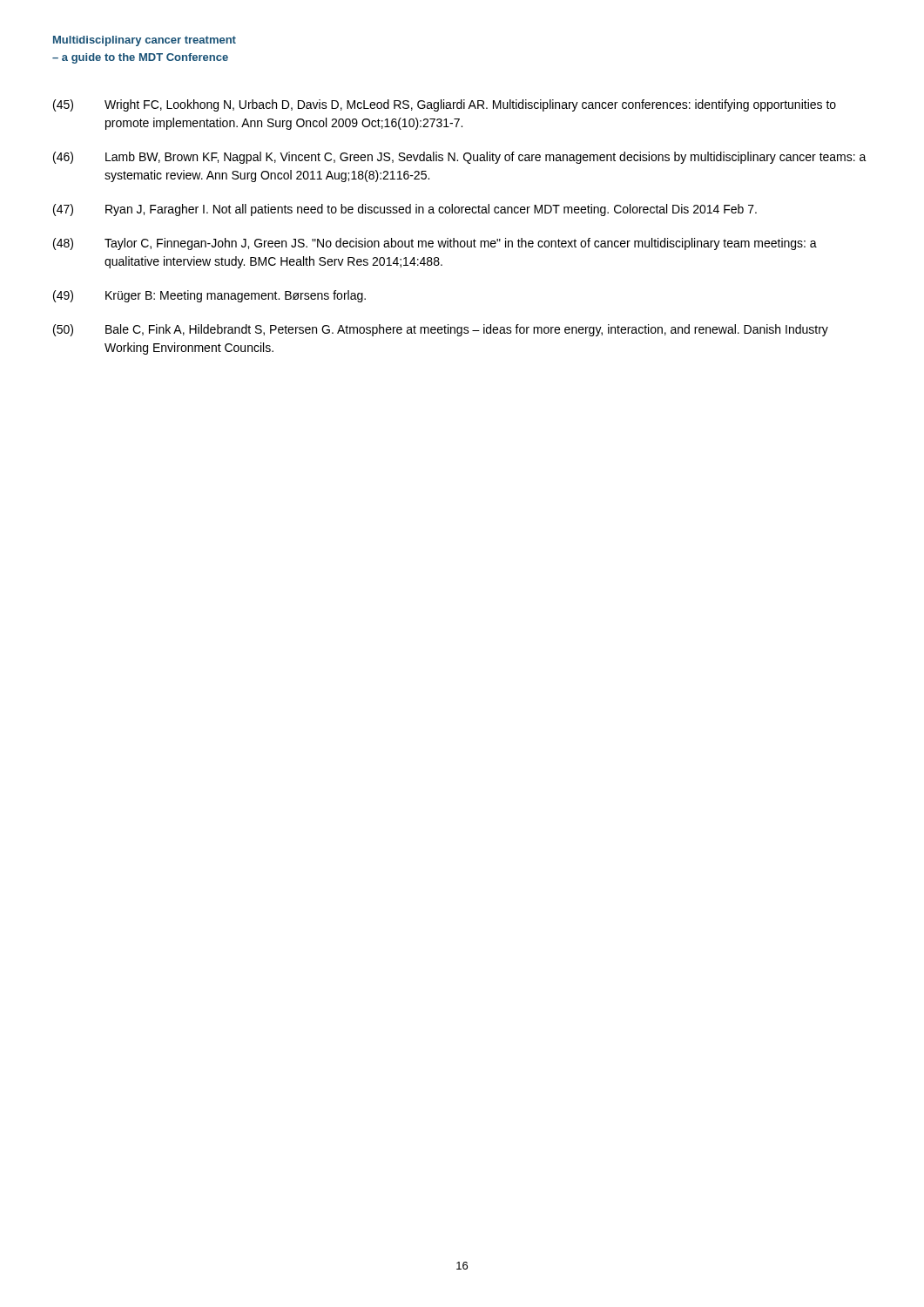Screen dimensions: 1307x924
Task: Select the text starting "(45) Wright FC, Lookhong N, Urbach D, Davis"
Action: point(462,114)
